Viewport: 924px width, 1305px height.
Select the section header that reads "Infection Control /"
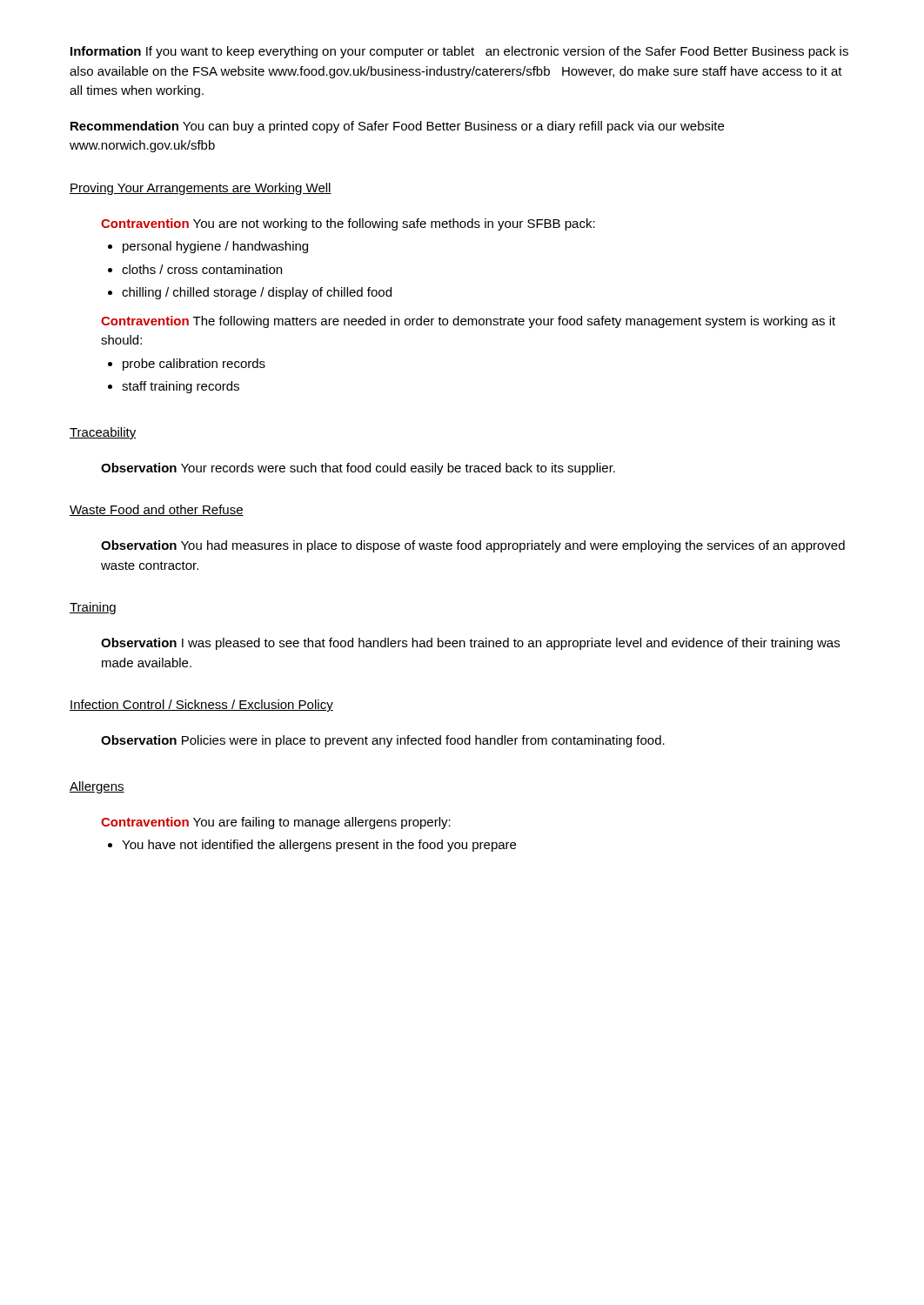pos(201,704)
